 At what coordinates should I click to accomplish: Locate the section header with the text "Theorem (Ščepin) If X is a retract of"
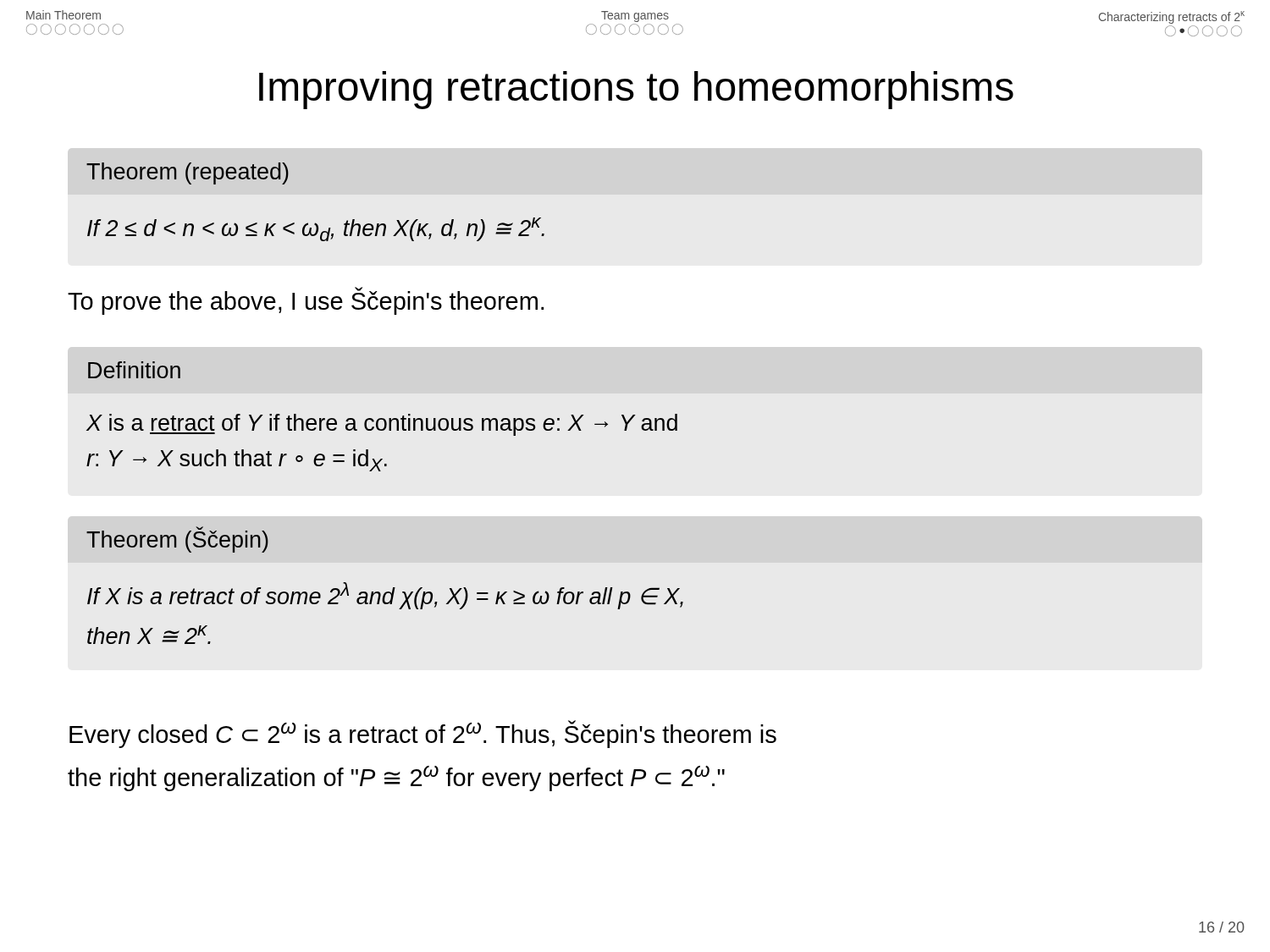[635, 593]
